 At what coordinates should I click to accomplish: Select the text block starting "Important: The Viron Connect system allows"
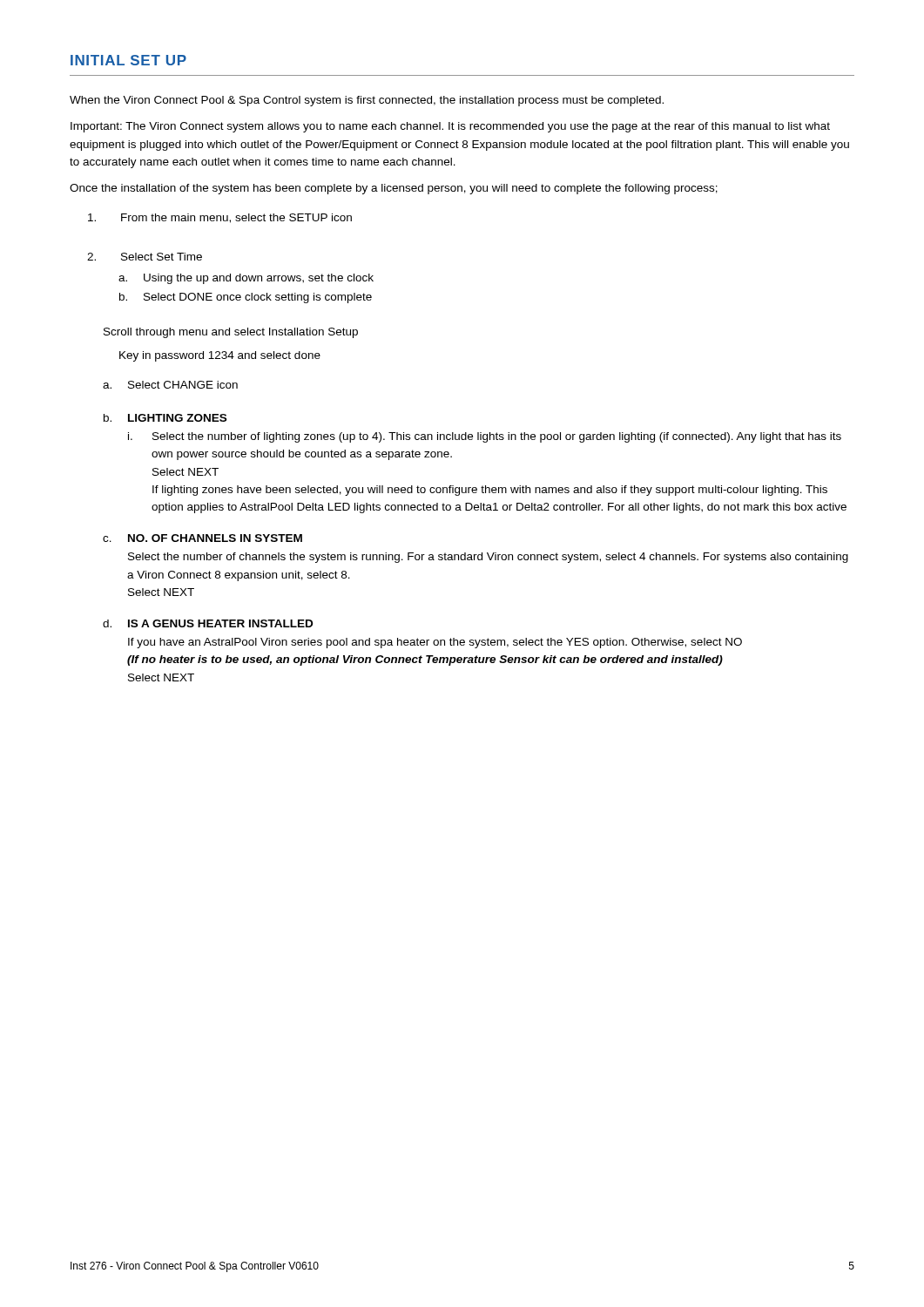point(460,144)
